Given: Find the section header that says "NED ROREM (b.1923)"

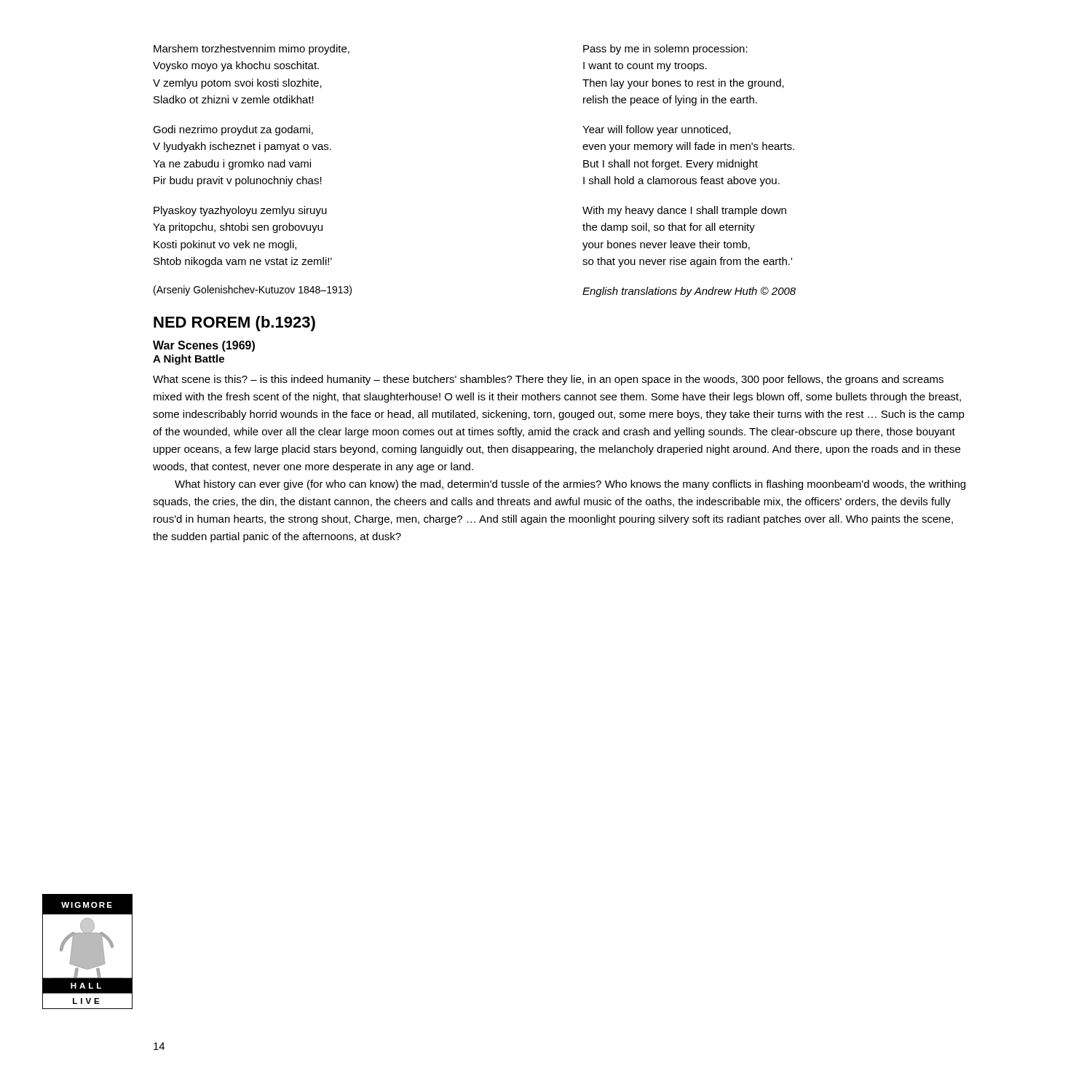Looking at the screenshot, I should point(234,322).
